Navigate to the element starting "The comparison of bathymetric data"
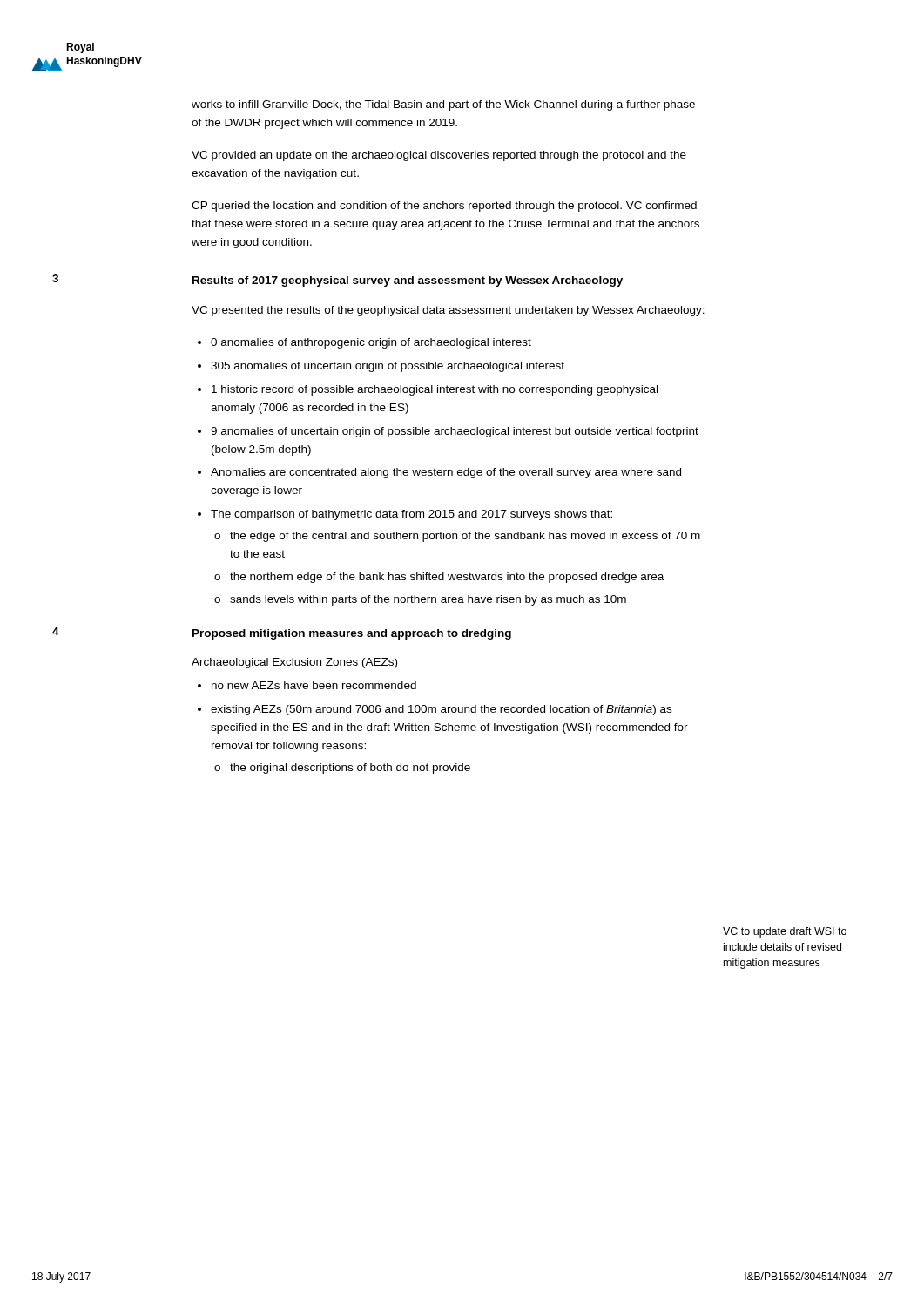The image size is (924, 1307). (x=411, y=515)
